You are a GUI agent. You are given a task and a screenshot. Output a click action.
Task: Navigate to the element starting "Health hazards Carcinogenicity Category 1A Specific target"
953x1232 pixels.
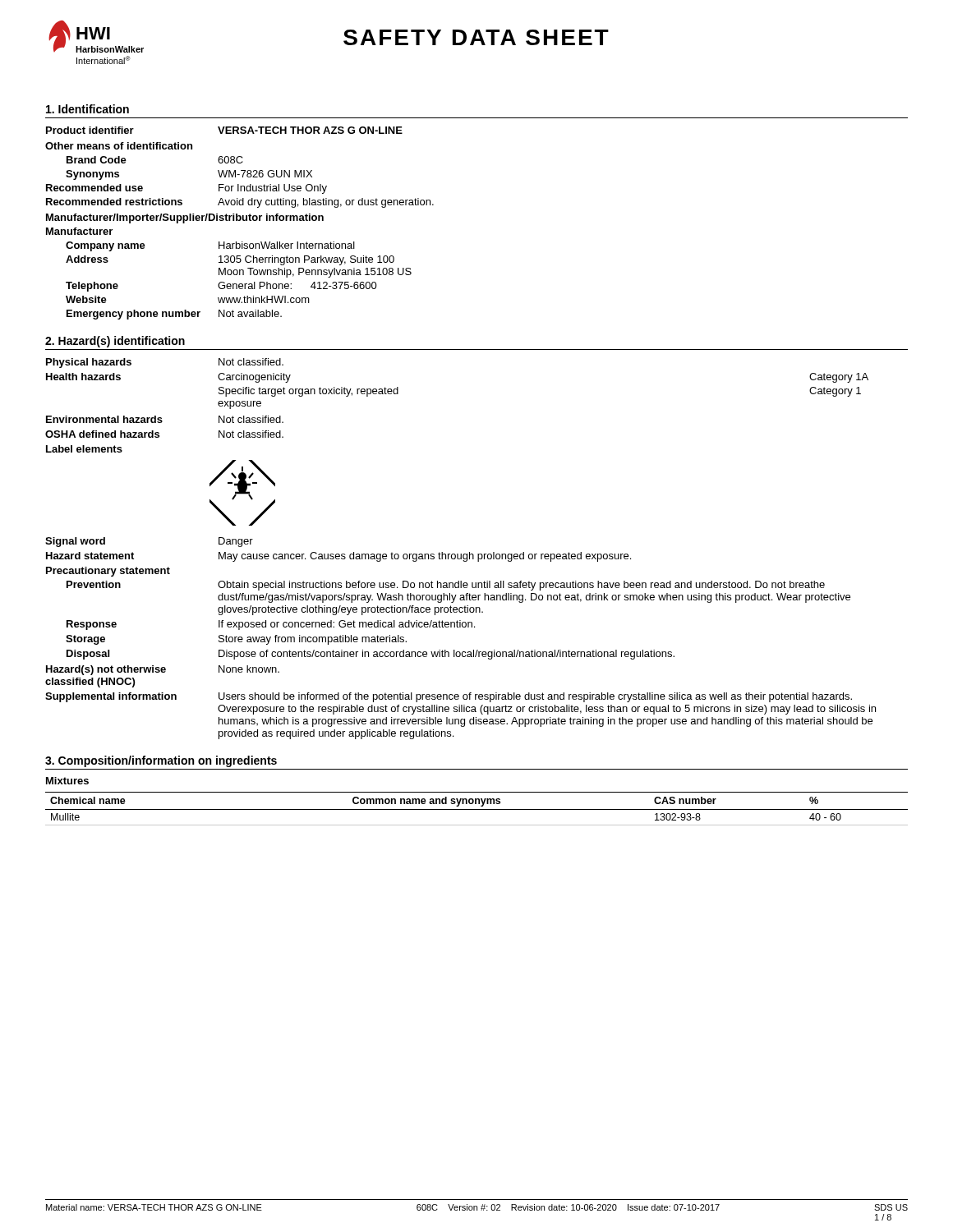[x=99, y=378]
